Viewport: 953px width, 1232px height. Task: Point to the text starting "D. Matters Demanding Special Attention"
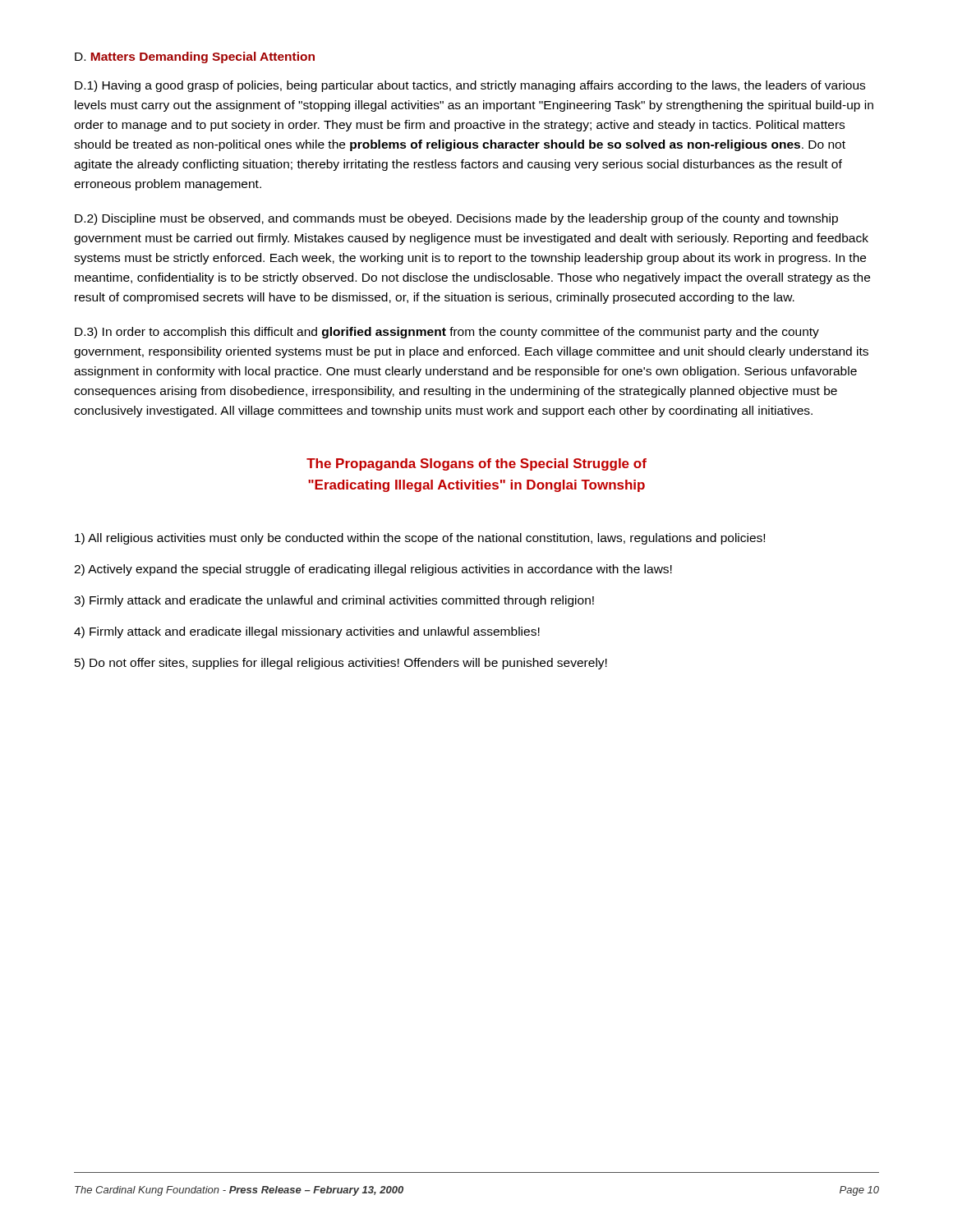coord(195,56)
